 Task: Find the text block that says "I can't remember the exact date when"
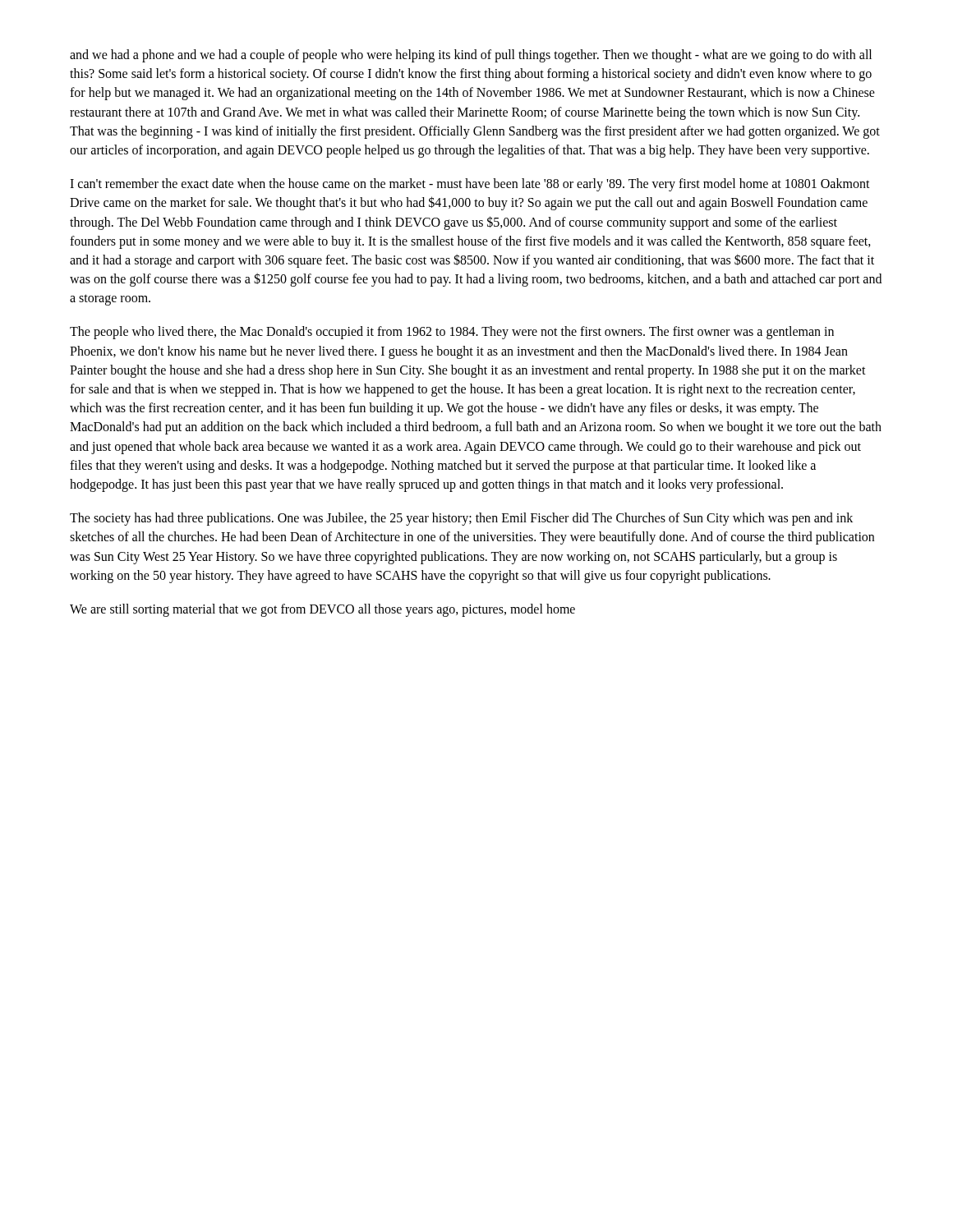[x=476, y=241]
